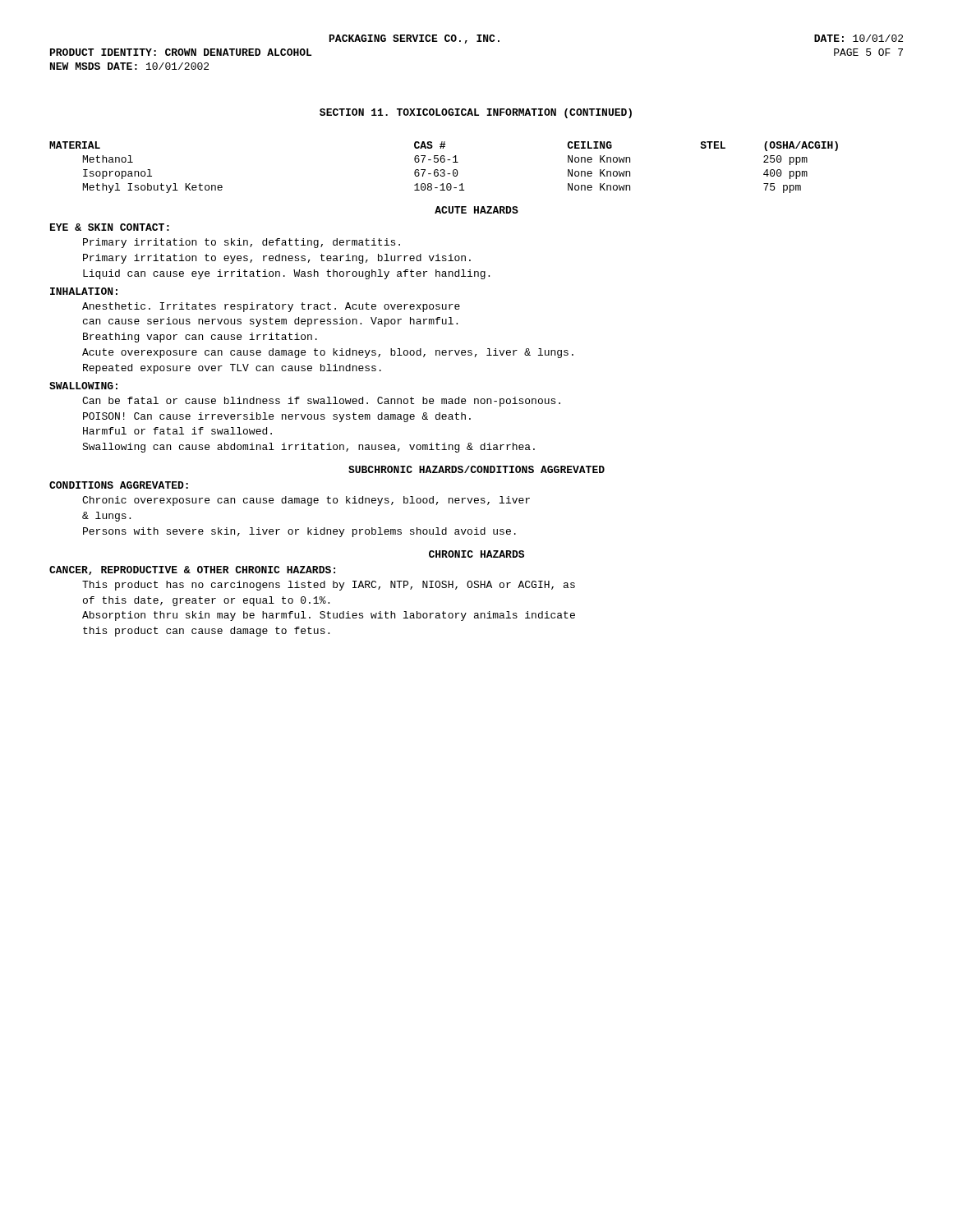
Task: Click where it says "CONDITIONS AGGREVATED:"
Action: point(120,486)
